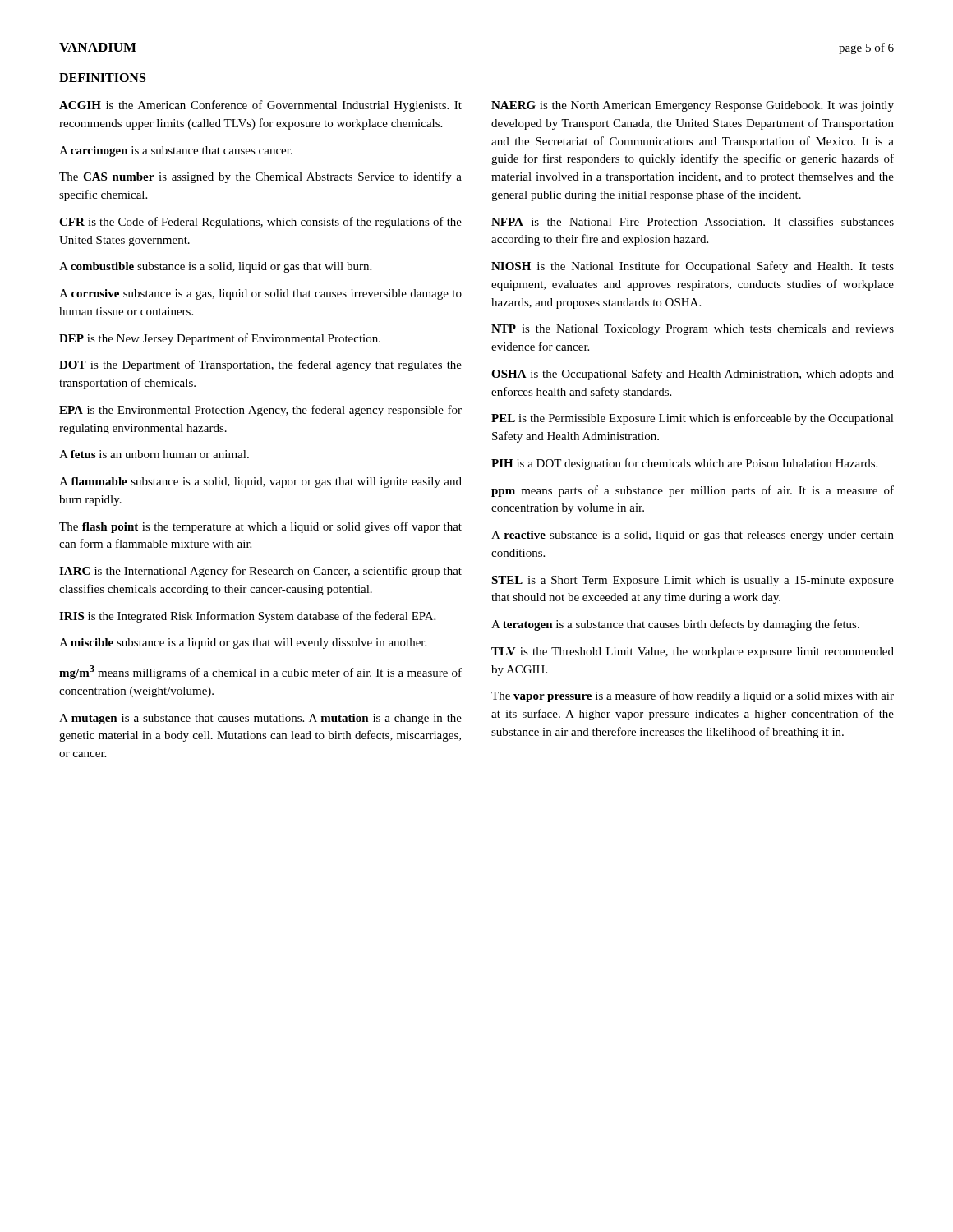Navigate to the text block starting "A mutagen is a"
This screenshot has height=1232, width=953.
(260, 736)
